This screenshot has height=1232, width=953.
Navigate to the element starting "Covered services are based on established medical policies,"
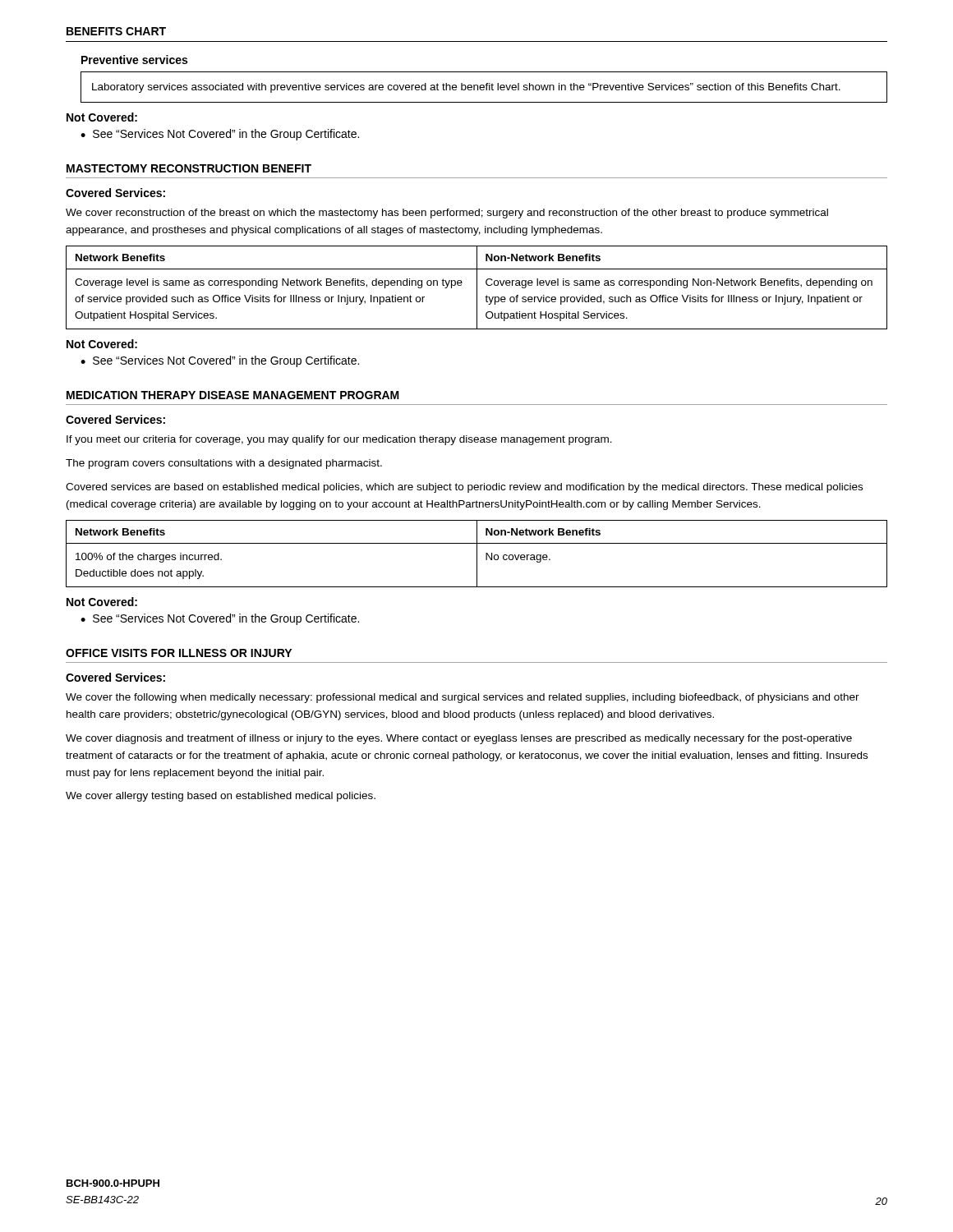(464, 495)
